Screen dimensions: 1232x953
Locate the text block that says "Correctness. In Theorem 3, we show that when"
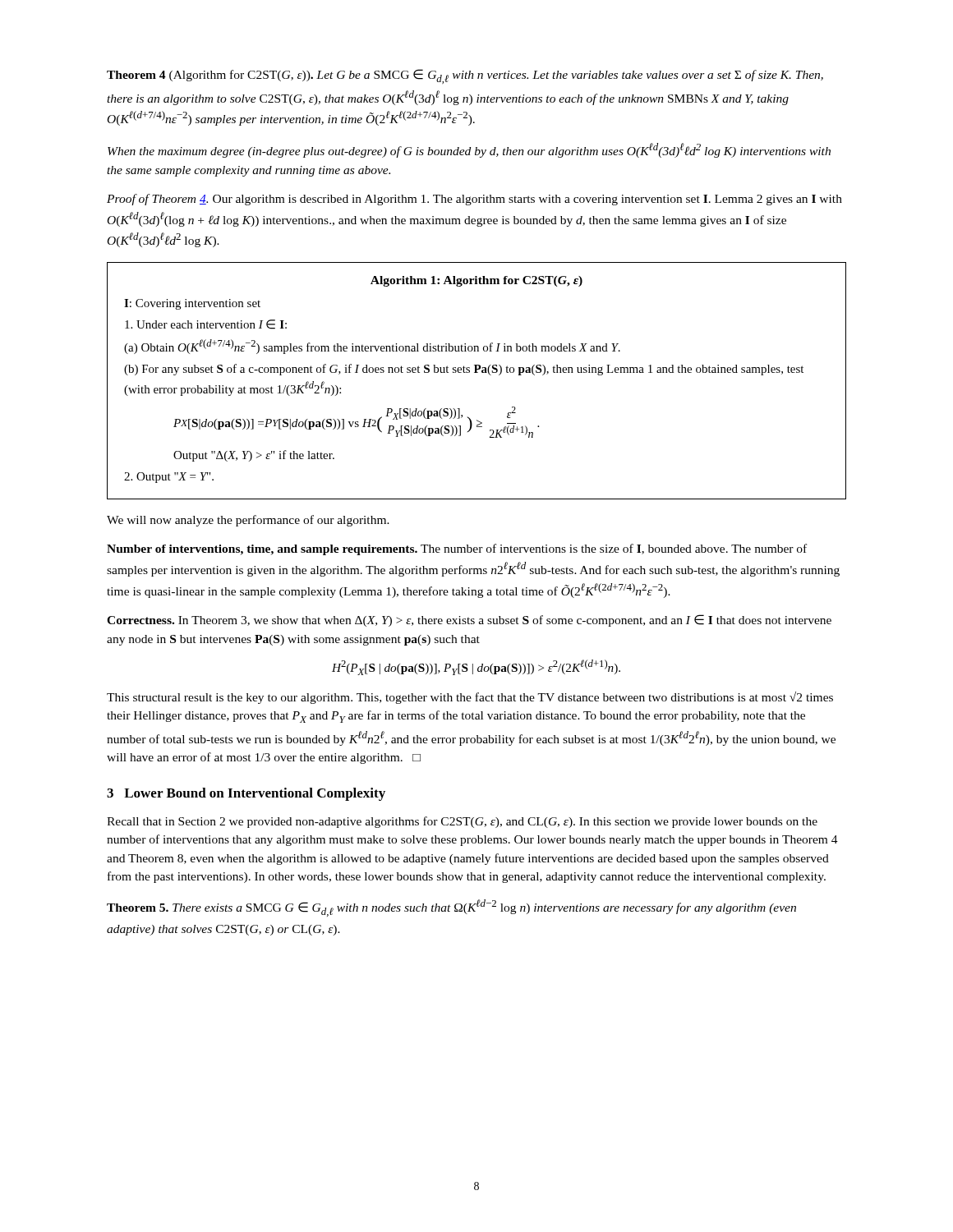pos(469,629)
